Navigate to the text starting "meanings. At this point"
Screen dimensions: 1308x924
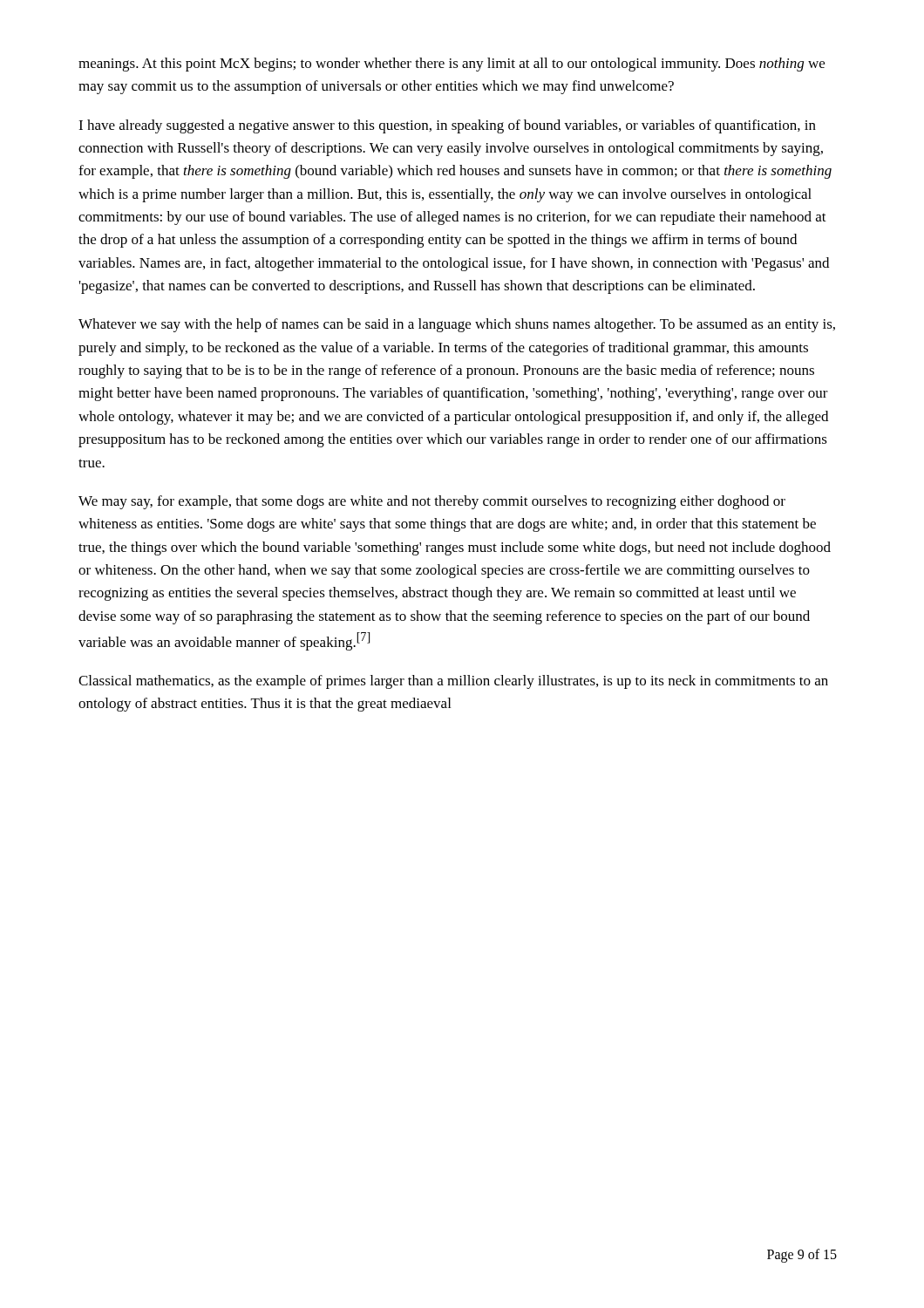point(452,75)
